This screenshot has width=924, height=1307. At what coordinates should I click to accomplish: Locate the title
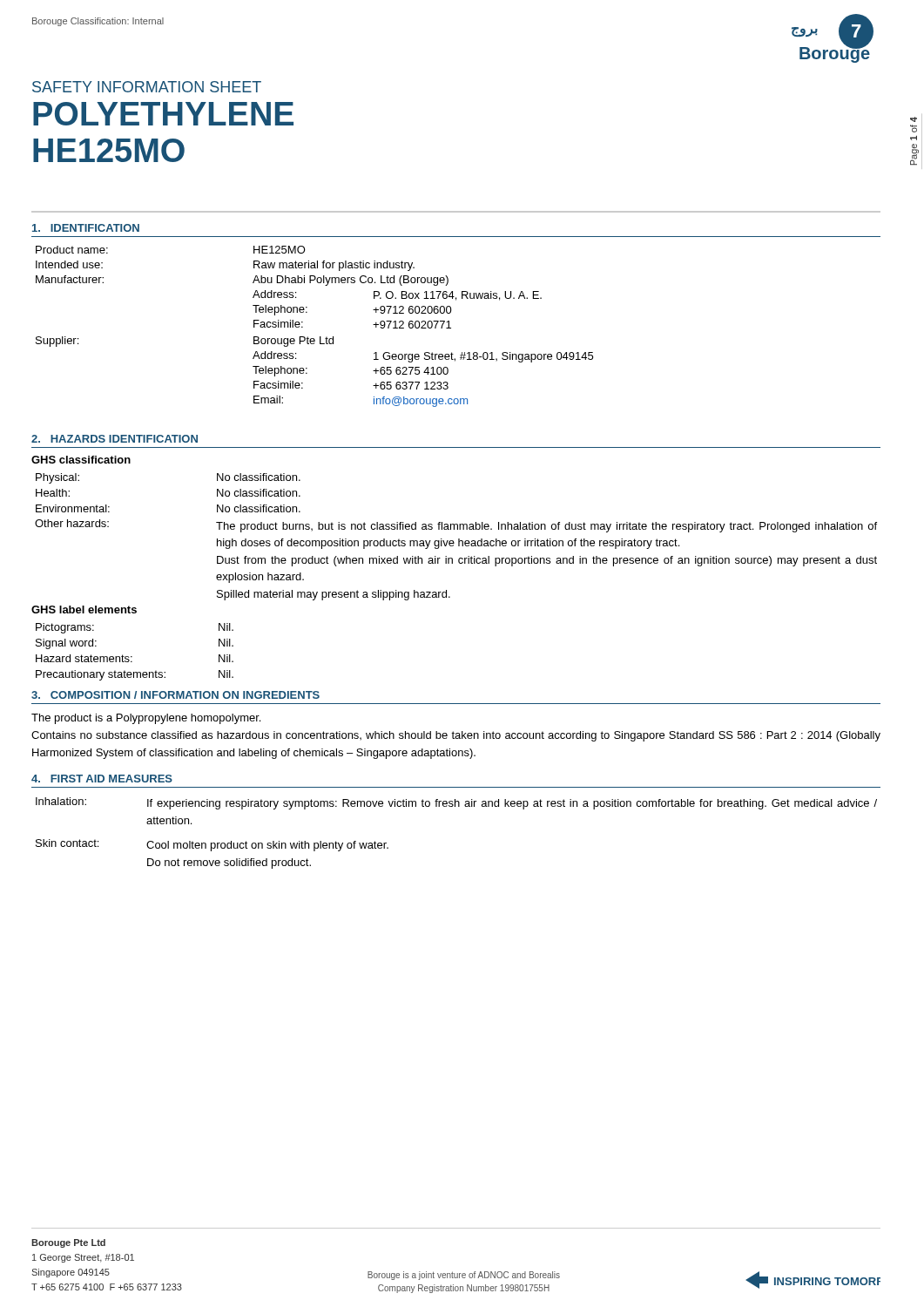click(327, 124)
